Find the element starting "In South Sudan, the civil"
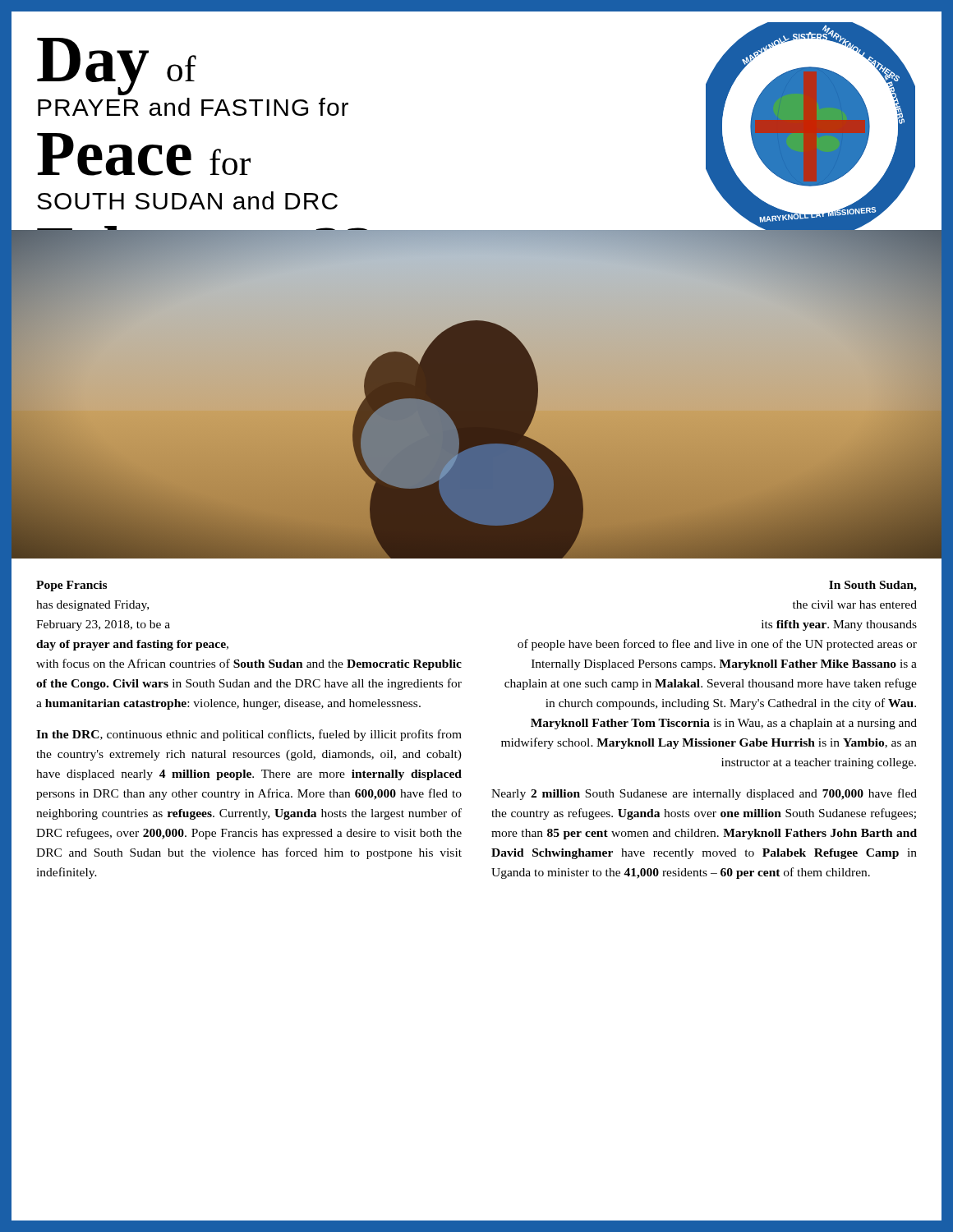Image resolution: width=953 pixels, height=1232 pixels. (704, 674)
